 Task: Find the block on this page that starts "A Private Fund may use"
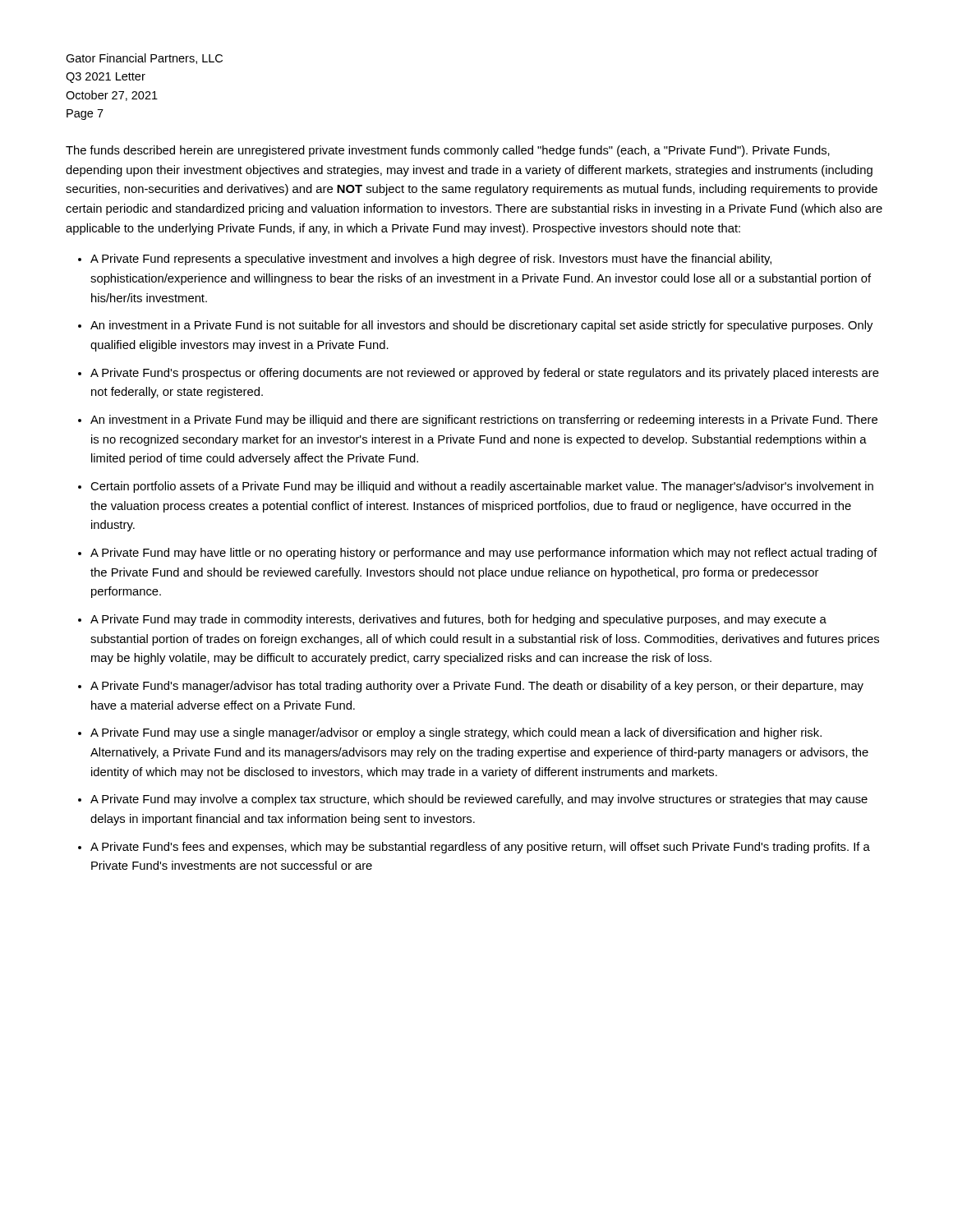point(479,752)
